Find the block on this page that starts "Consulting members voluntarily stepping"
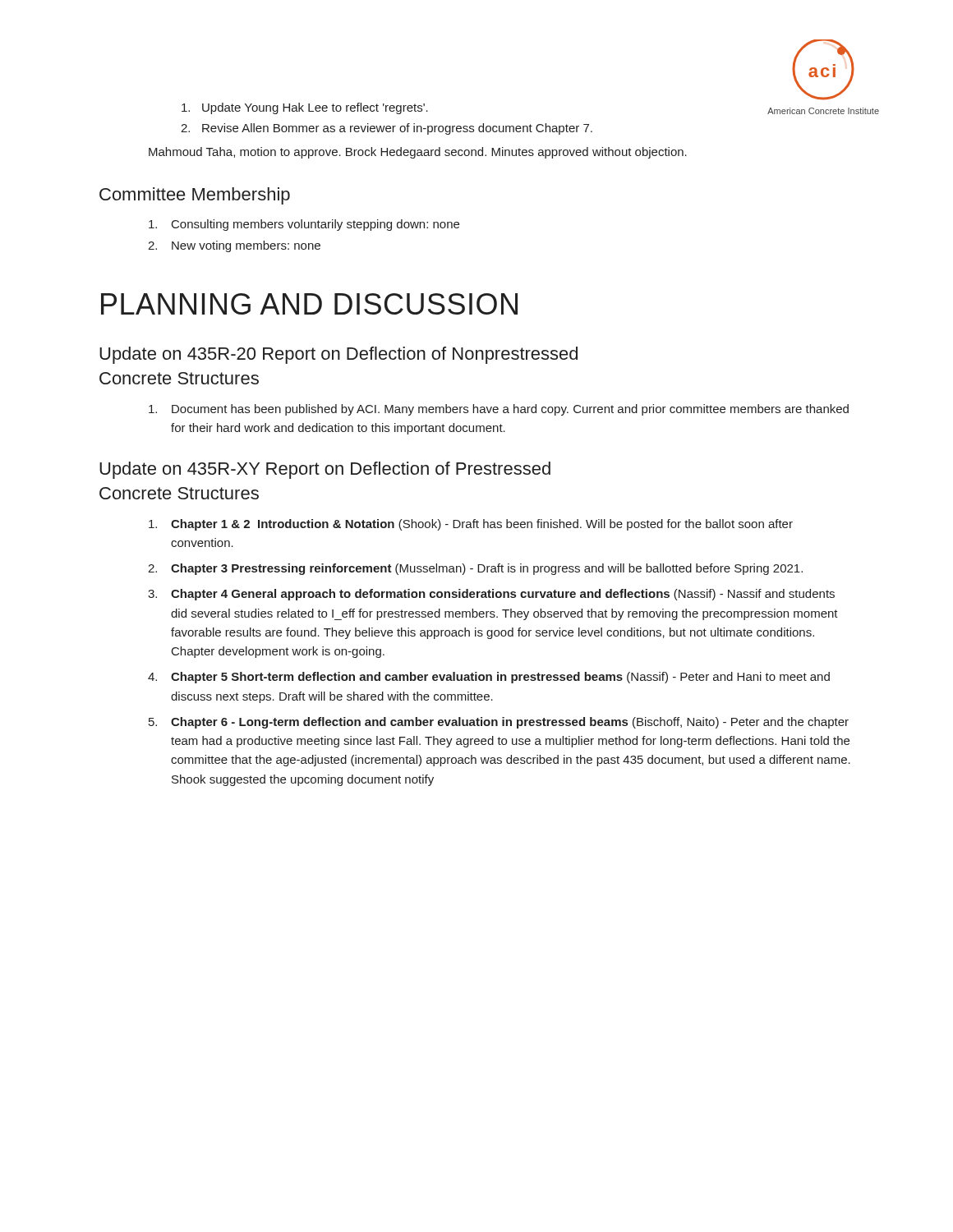This screenshot has height=1232, width=953. [304, 225]
